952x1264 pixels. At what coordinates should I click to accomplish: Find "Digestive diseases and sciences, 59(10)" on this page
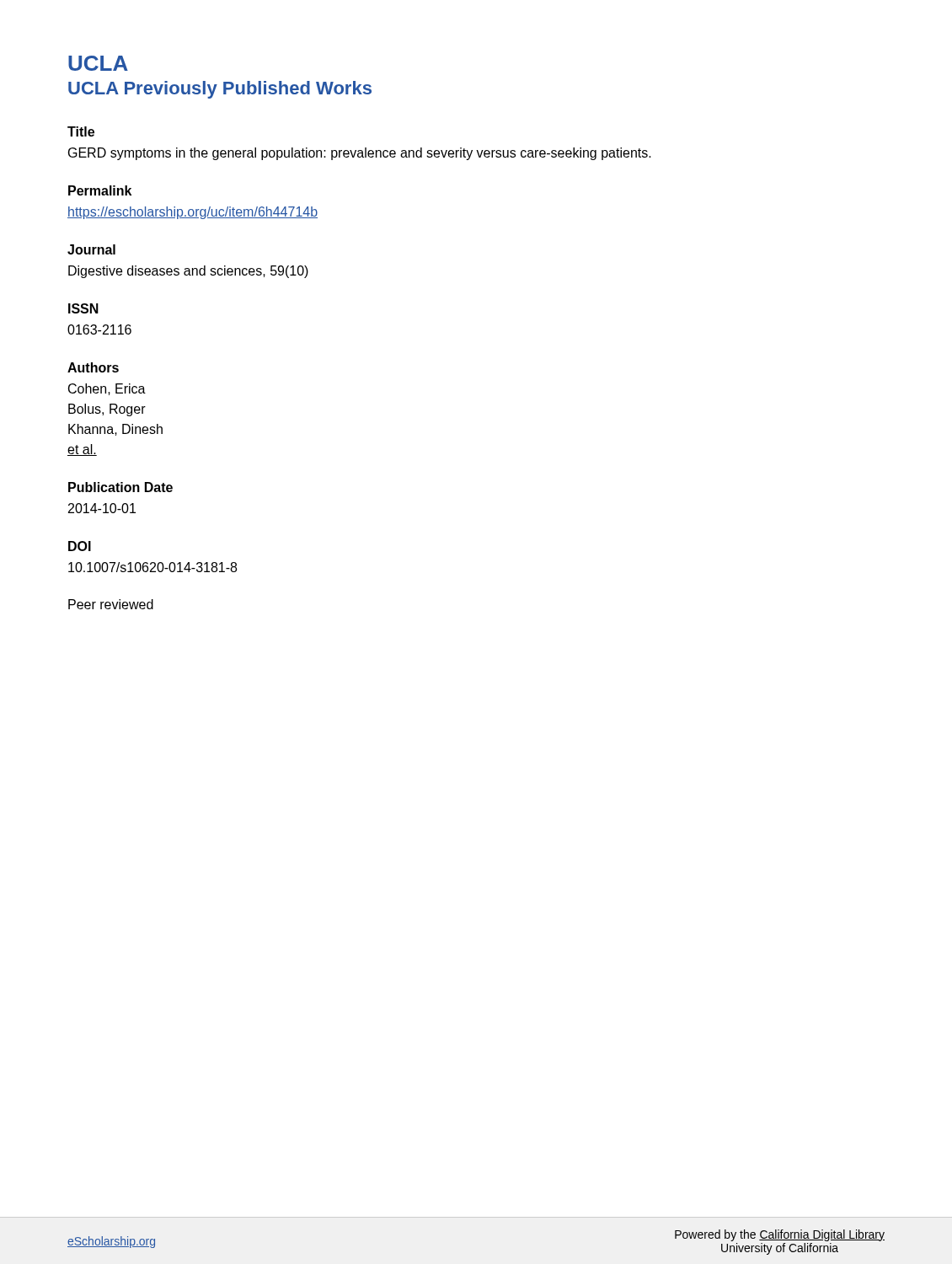188,271
